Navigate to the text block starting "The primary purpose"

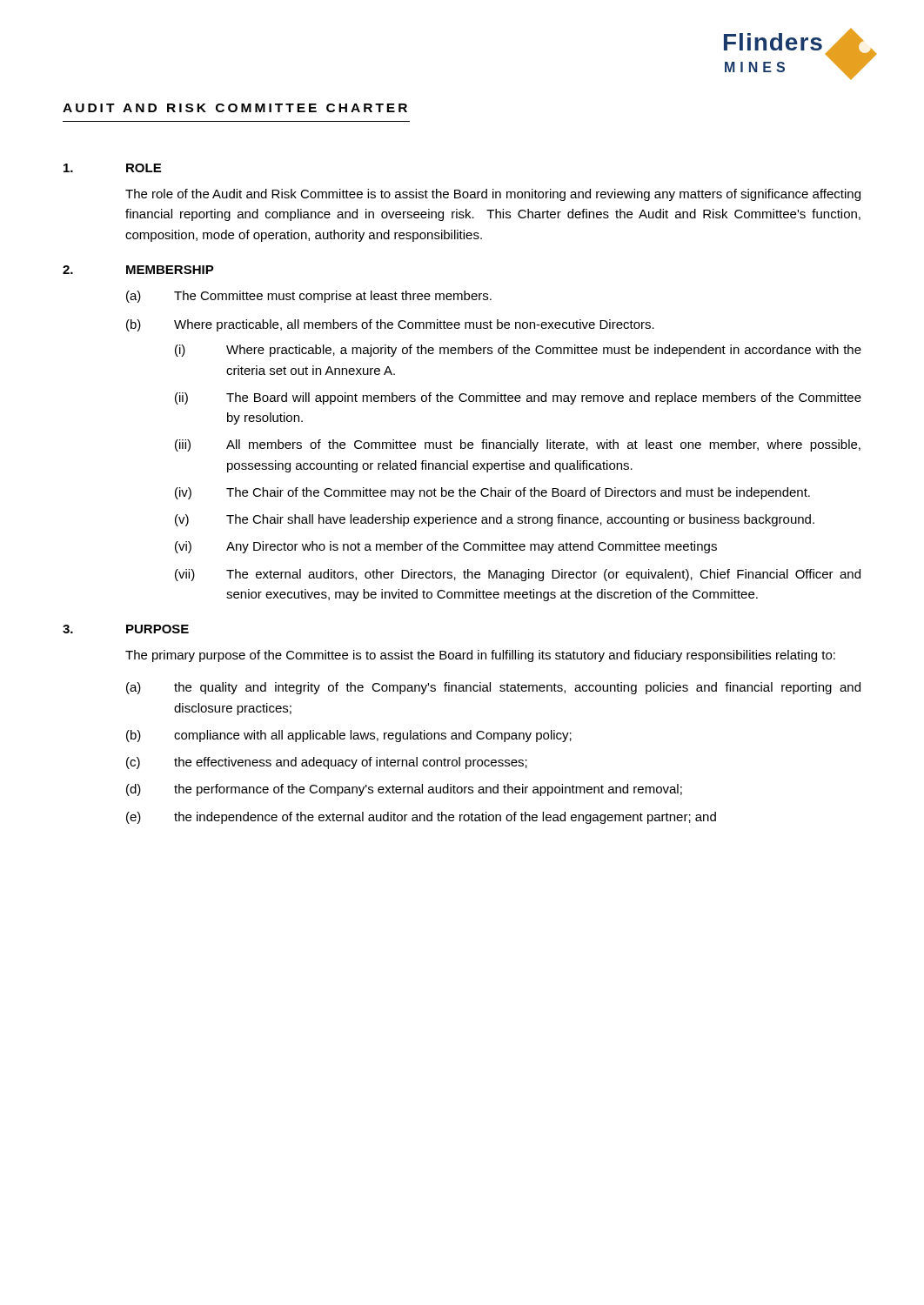pos(481,655)
